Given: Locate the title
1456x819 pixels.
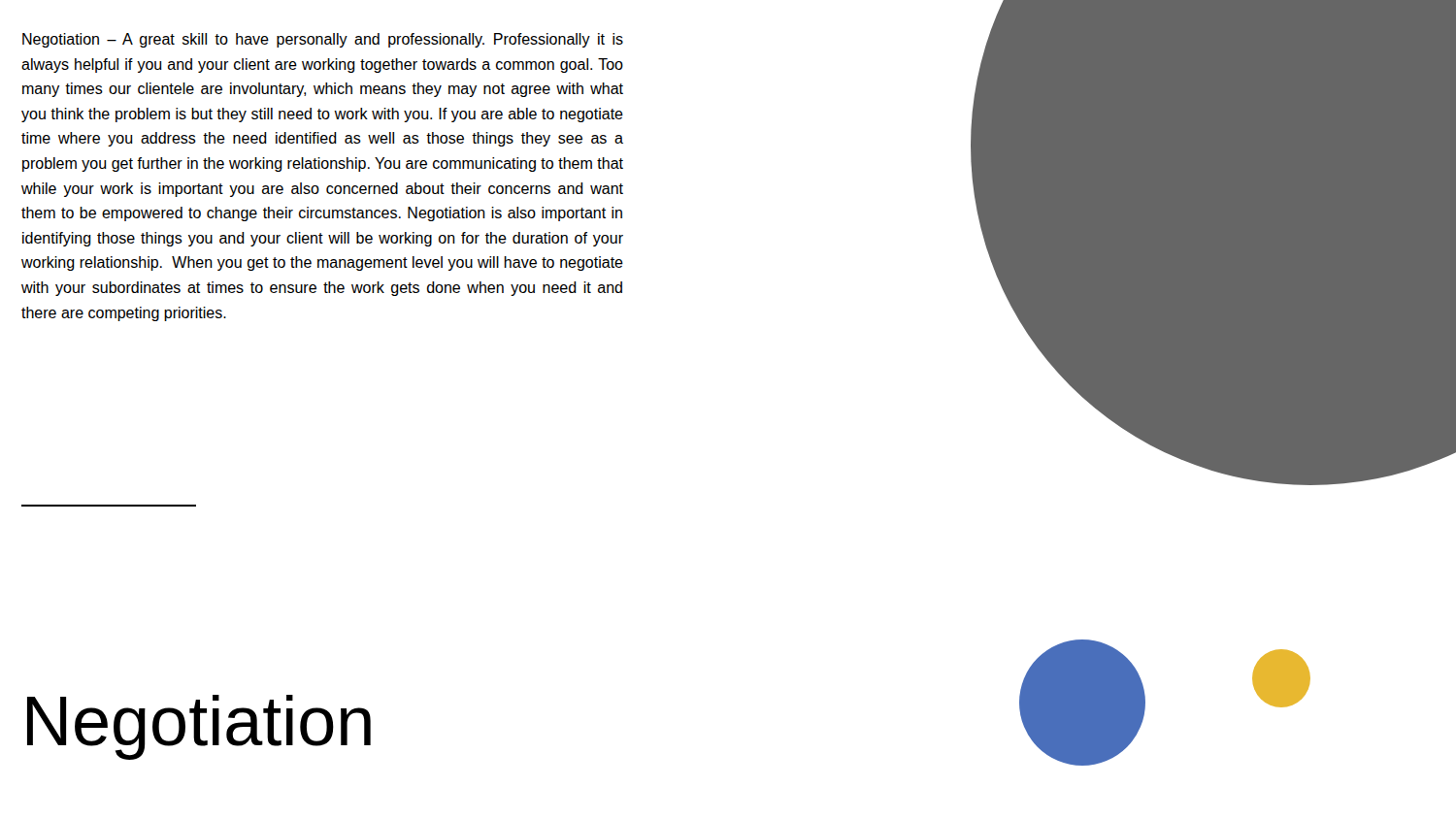Looking at the screenshot, I should click(x=198, y=721).
